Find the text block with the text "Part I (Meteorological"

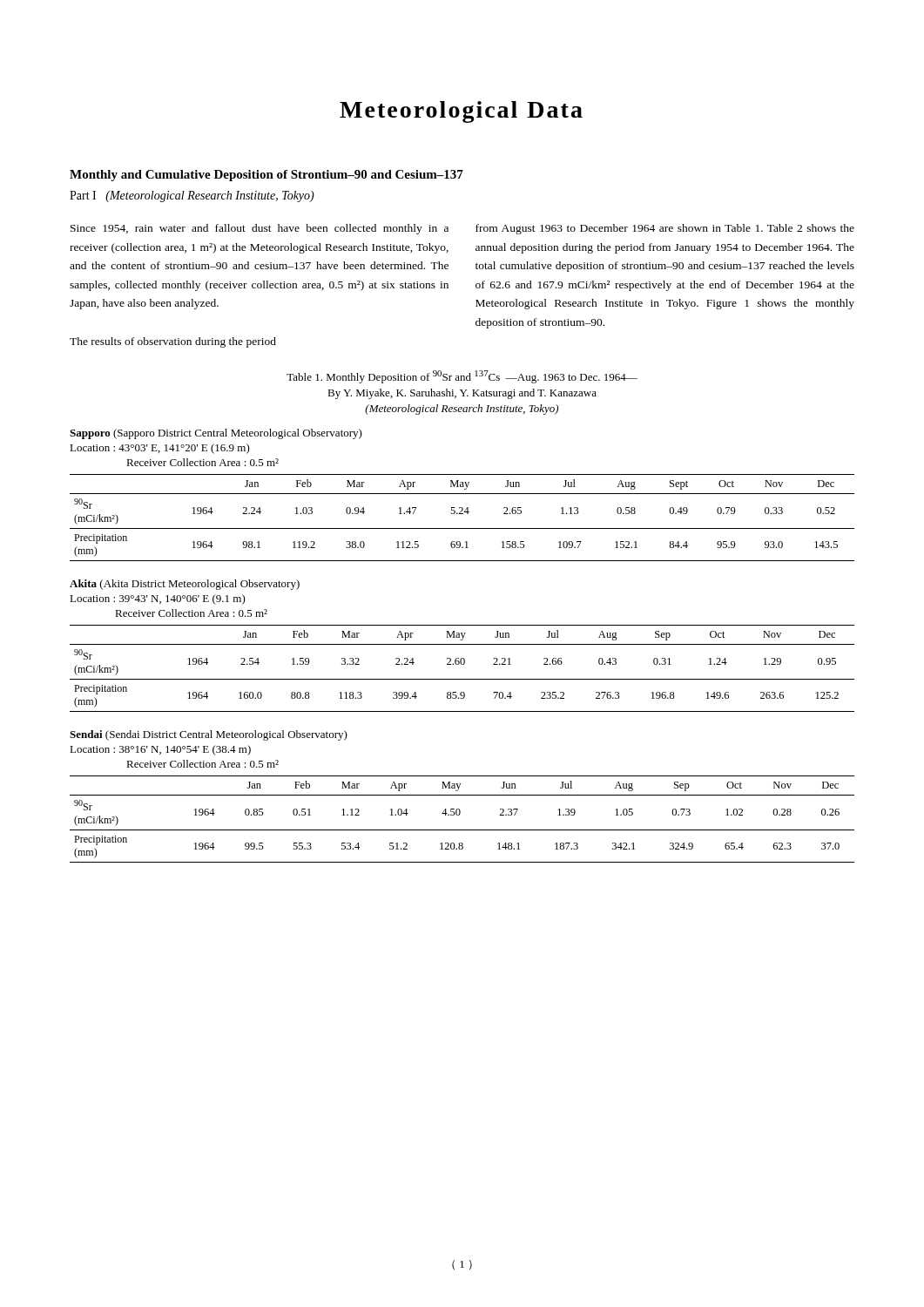click(192, 196)
